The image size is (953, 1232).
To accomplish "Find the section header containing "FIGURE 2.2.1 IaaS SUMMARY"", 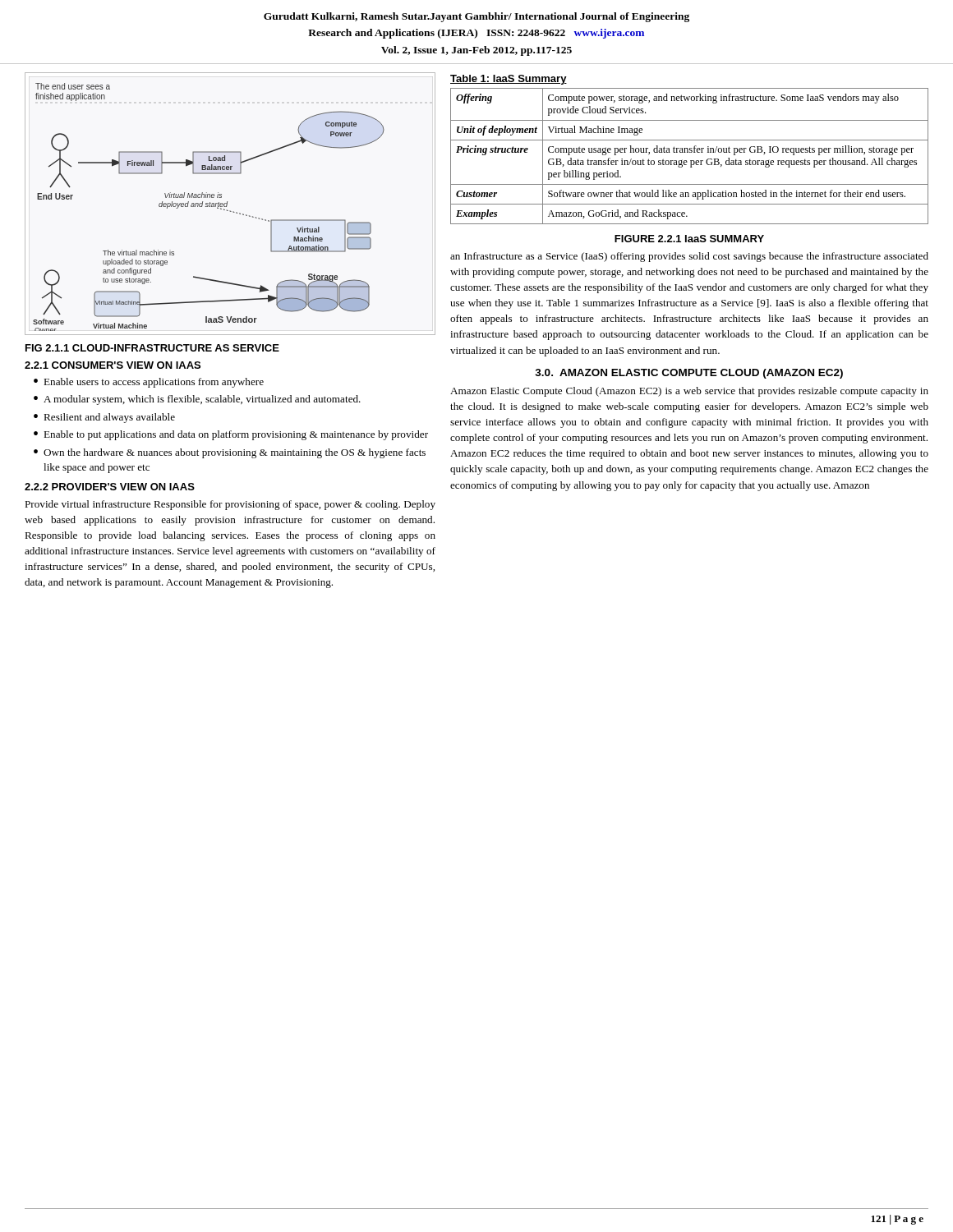I will point(689,238).
